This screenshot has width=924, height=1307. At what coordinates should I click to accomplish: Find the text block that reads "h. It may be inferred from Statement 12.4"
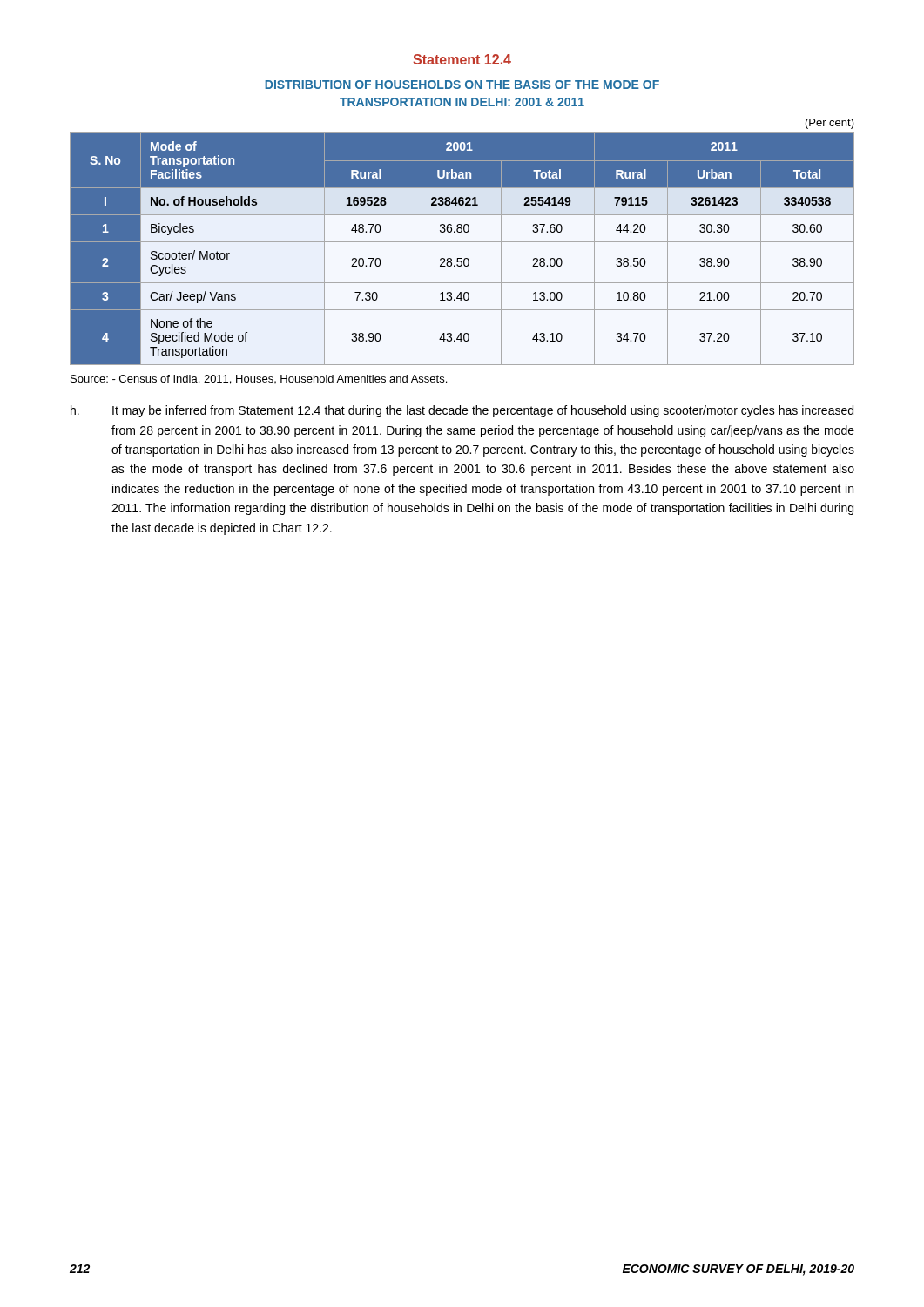point(462,469)
